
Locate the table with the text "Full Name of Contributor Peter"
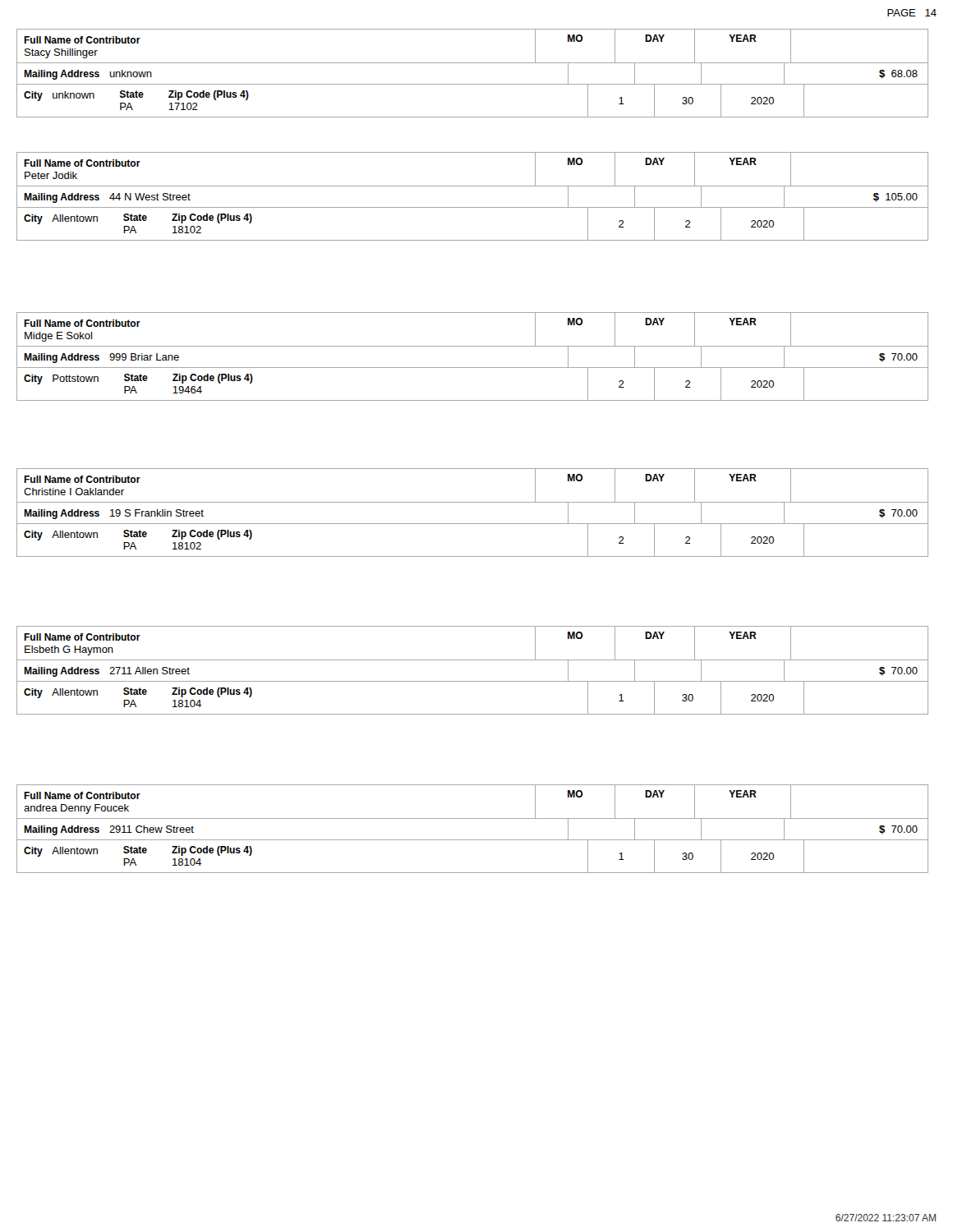(472, 196)
